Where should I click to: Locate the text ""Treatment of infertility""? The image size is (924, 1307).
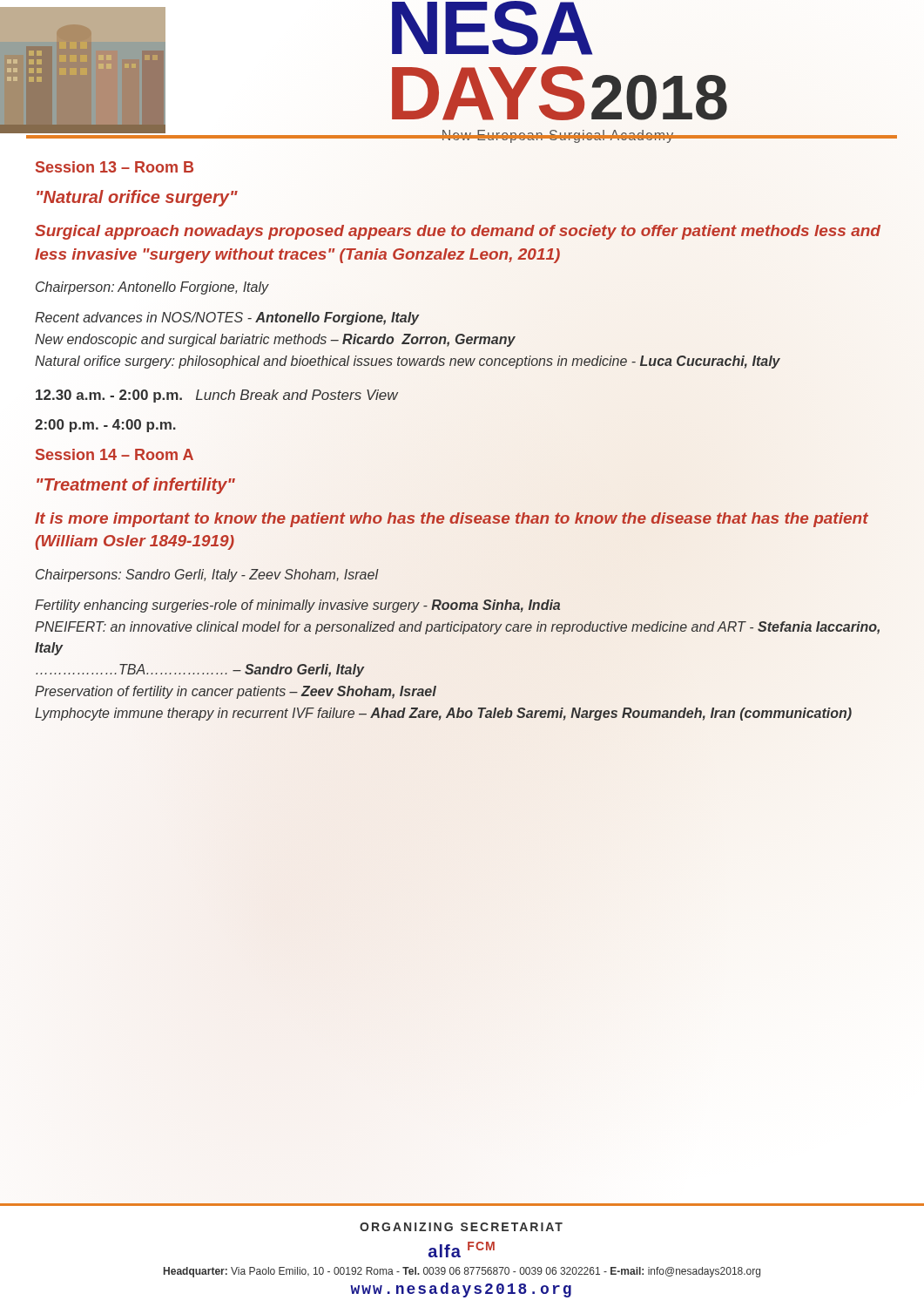tap(135, 484)
